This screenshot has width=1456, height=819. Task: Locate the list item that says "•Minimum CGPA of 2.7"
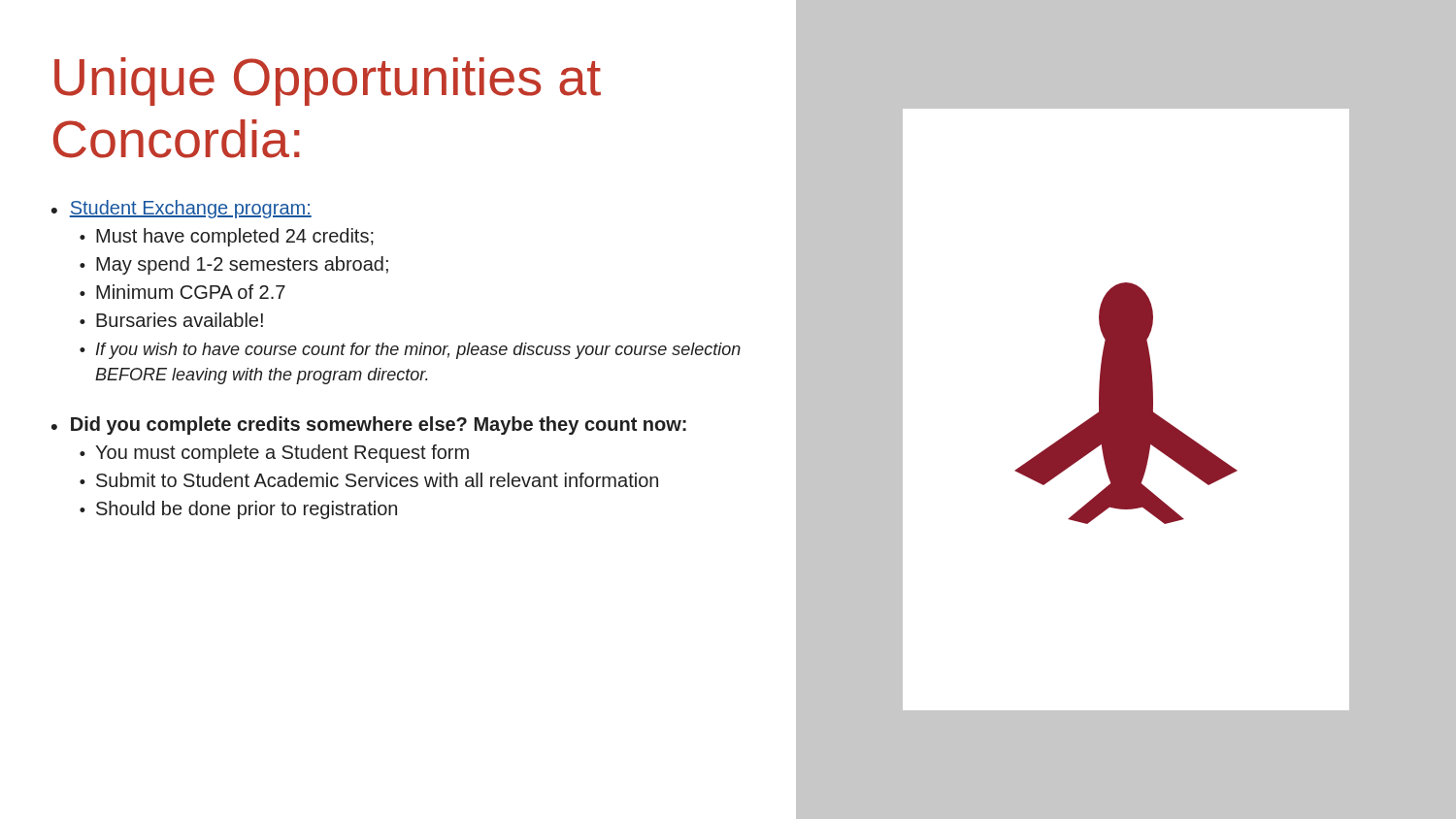(x=183, y=293)
